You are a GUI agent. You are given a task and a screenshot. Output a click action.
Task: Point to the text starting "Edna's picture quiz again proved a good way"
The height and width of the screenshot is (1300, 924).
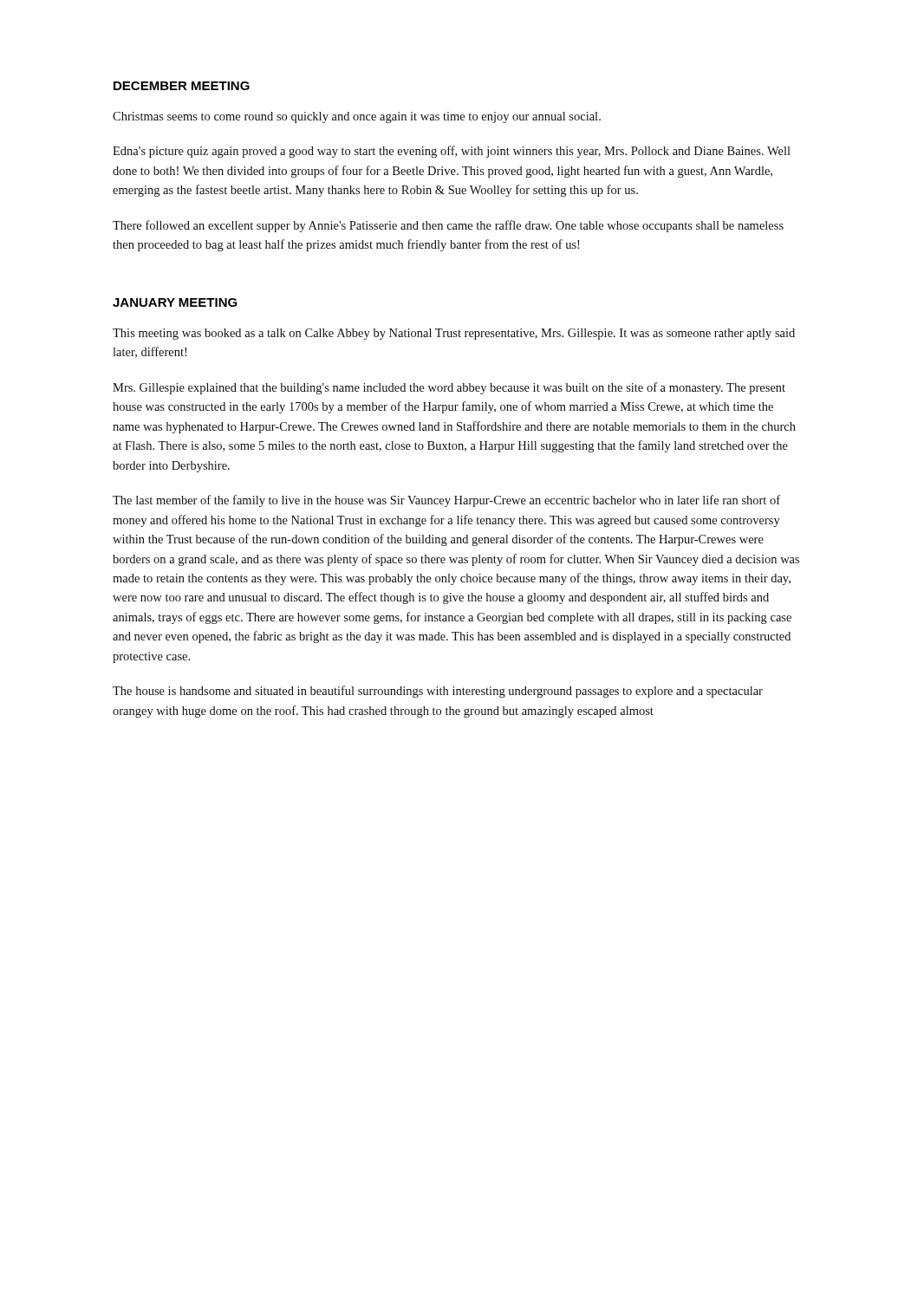[x=452, y=171]
